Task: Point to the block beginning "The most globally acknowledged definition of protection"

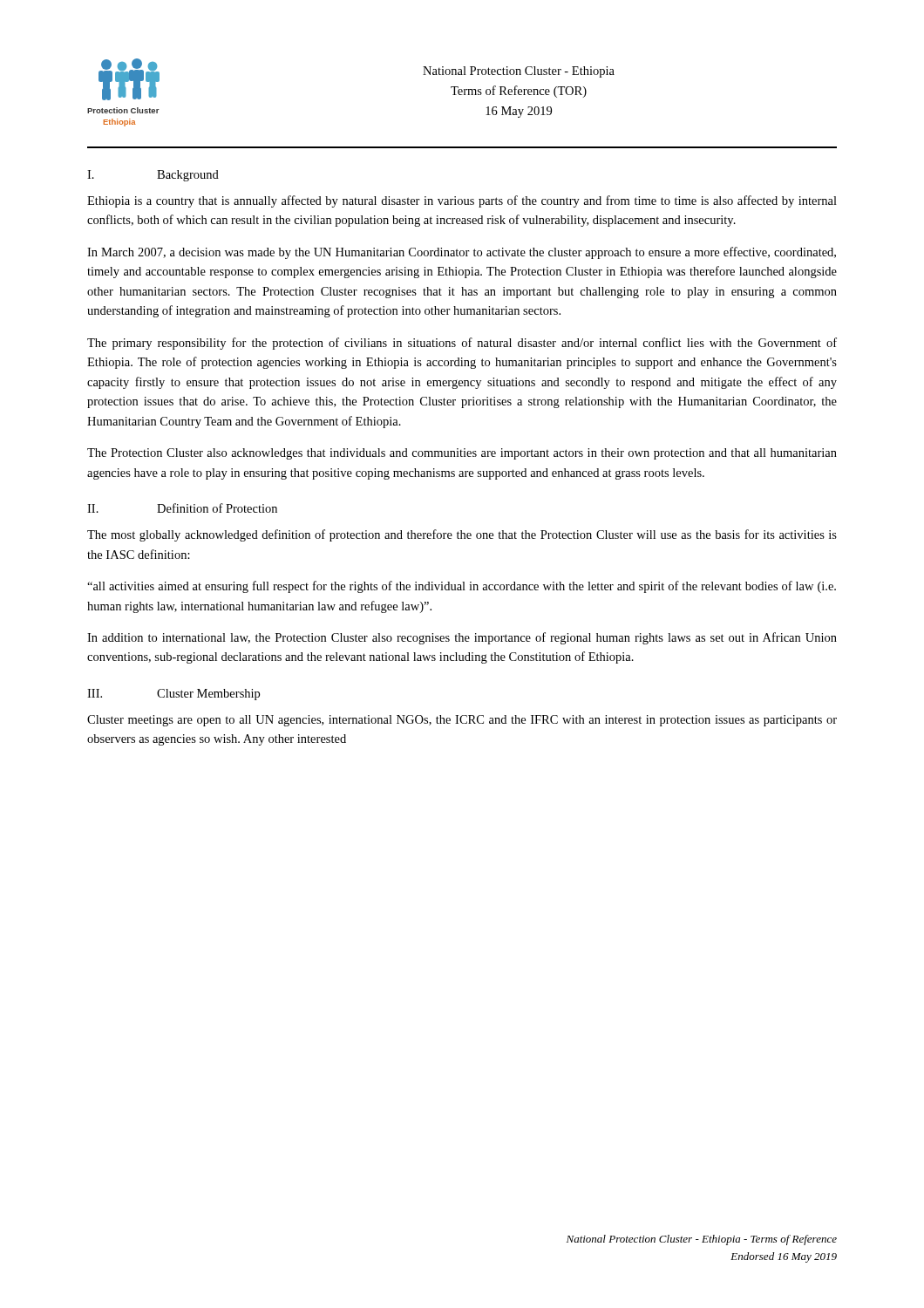Action: (462, 544)
